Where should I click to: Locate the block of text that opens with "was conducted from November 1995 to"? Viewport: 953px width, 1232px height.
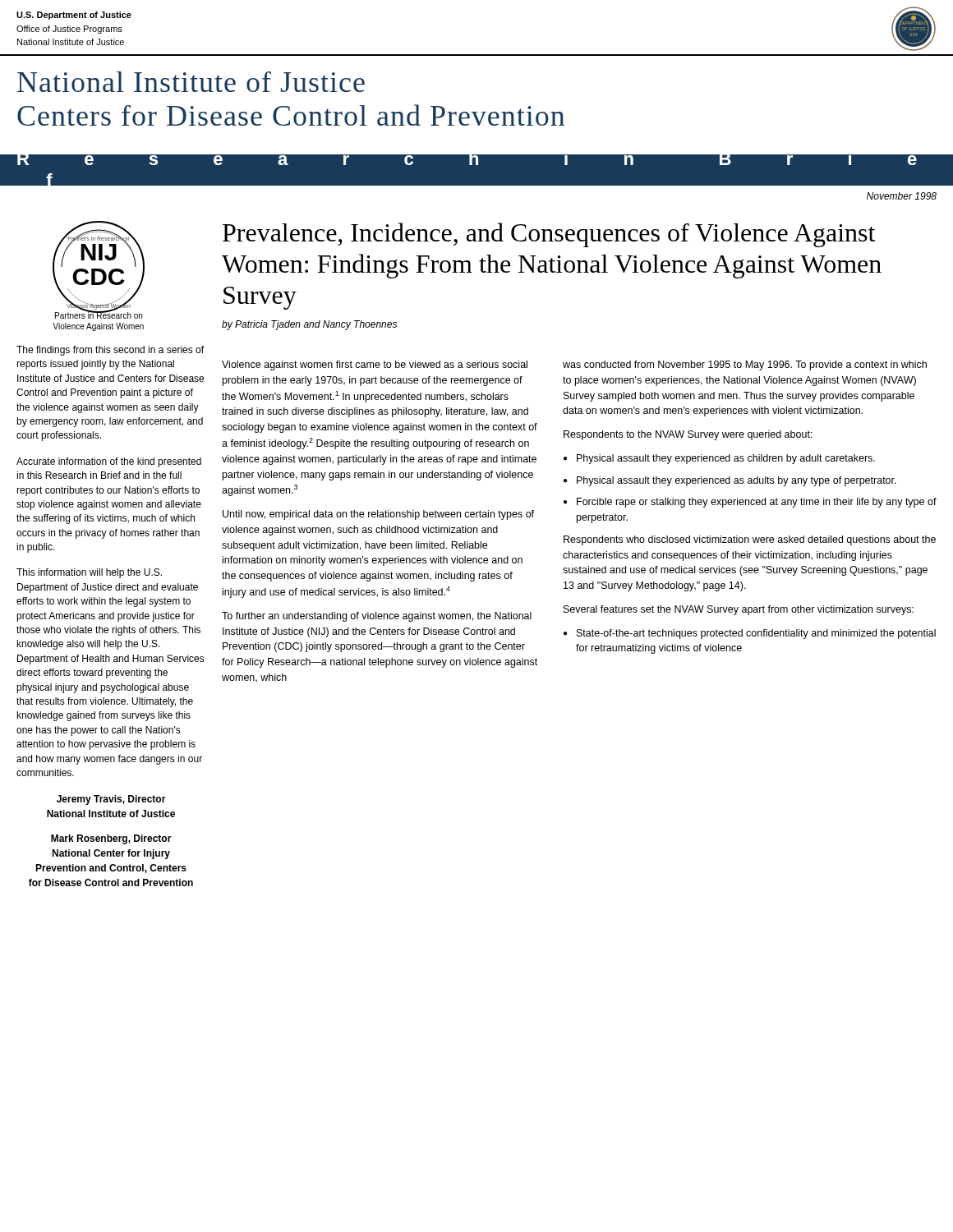click(x=745, y=388)
